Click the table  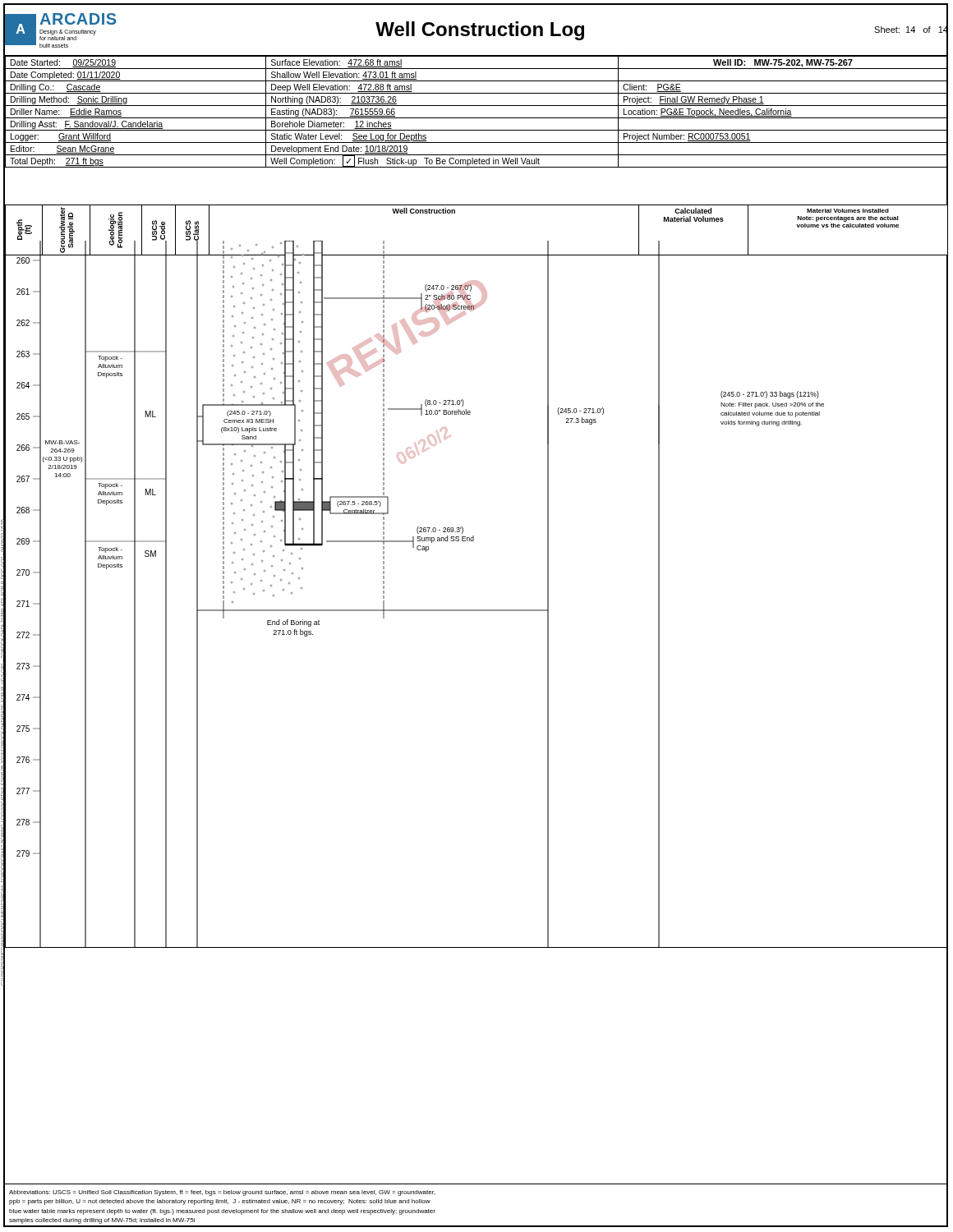point(476,112)
